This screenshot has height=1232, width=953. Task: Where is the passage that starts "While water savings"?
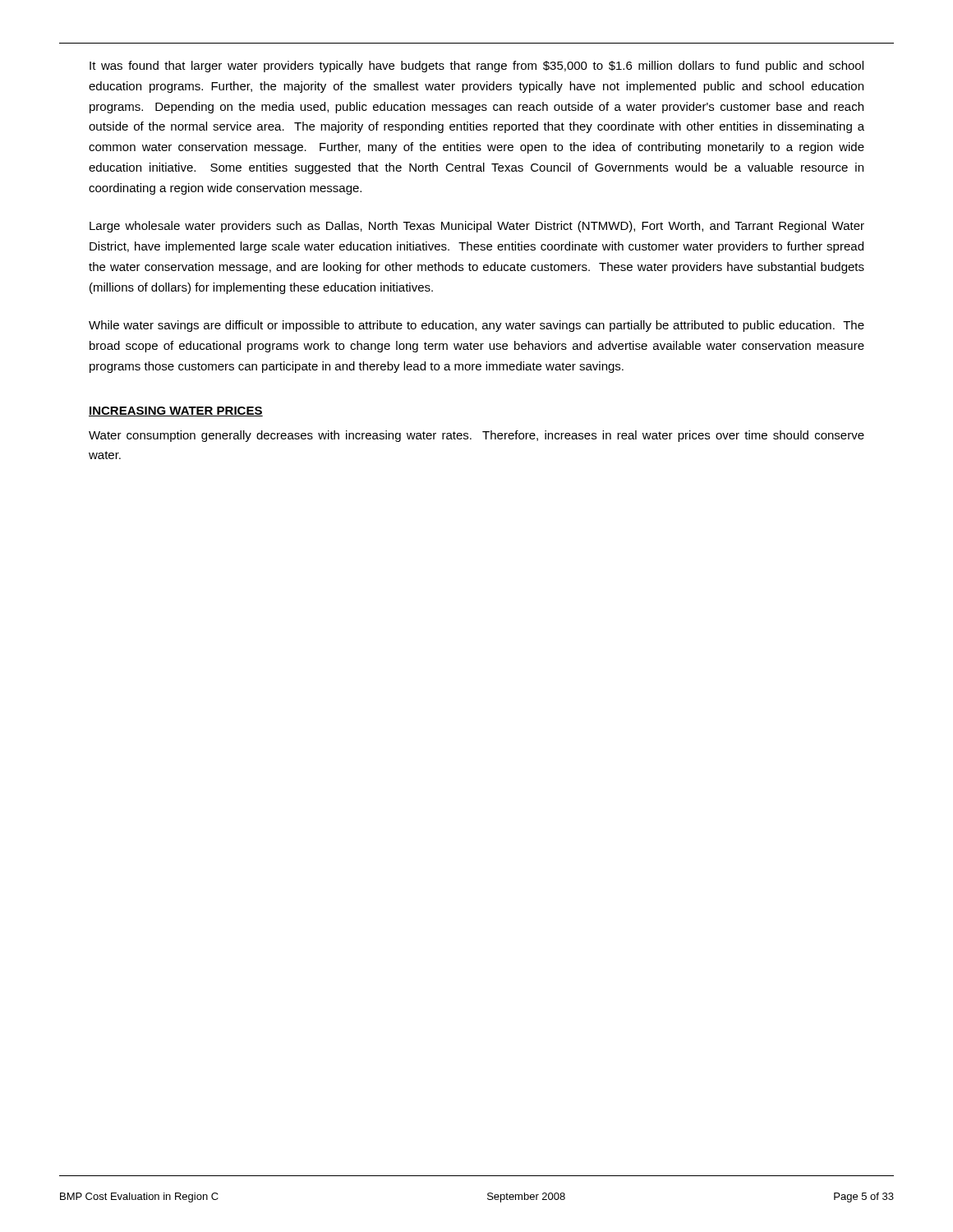coord(476,345)
